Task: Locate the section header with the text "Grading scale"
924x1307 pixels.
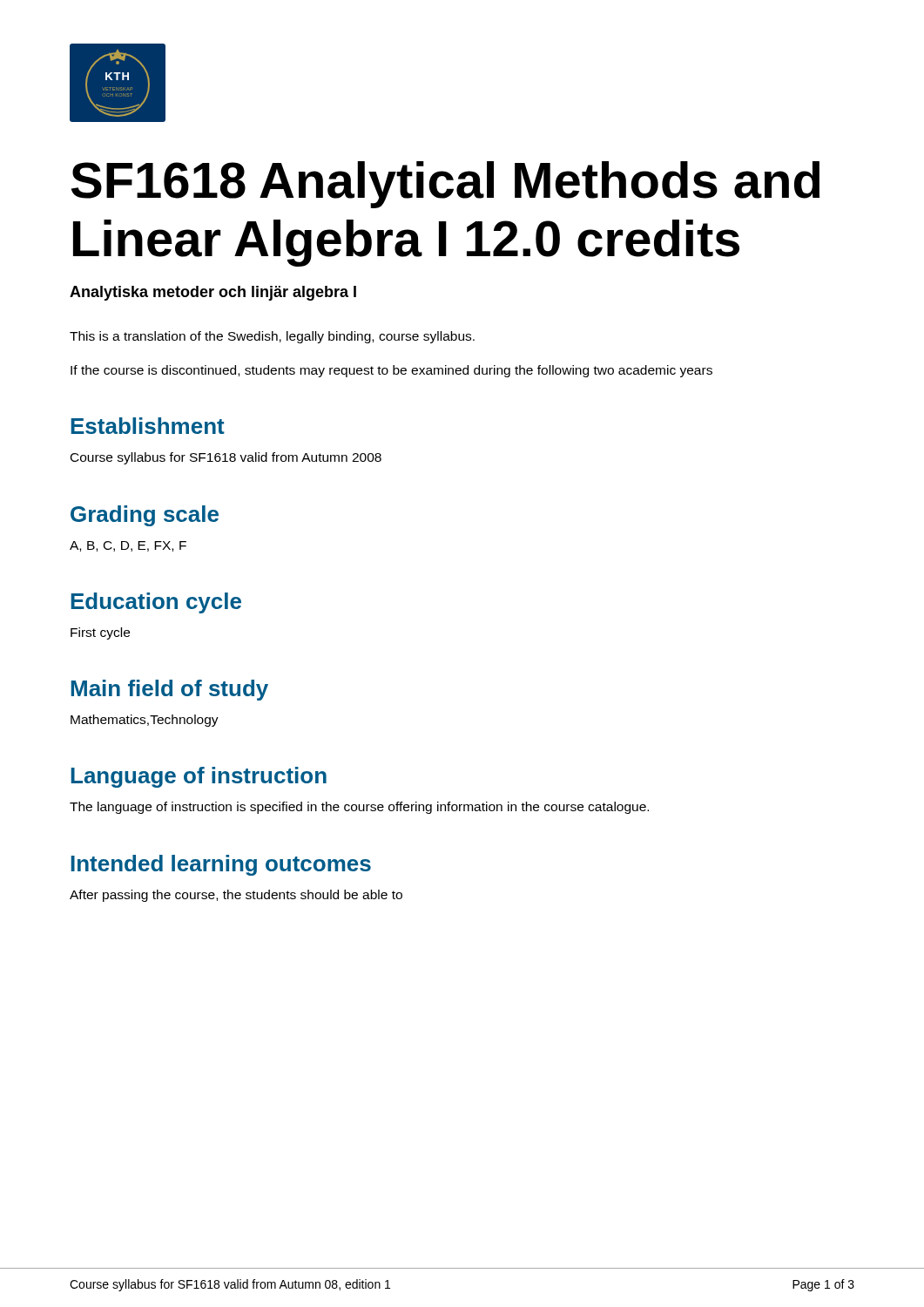Action: [145, 516]
